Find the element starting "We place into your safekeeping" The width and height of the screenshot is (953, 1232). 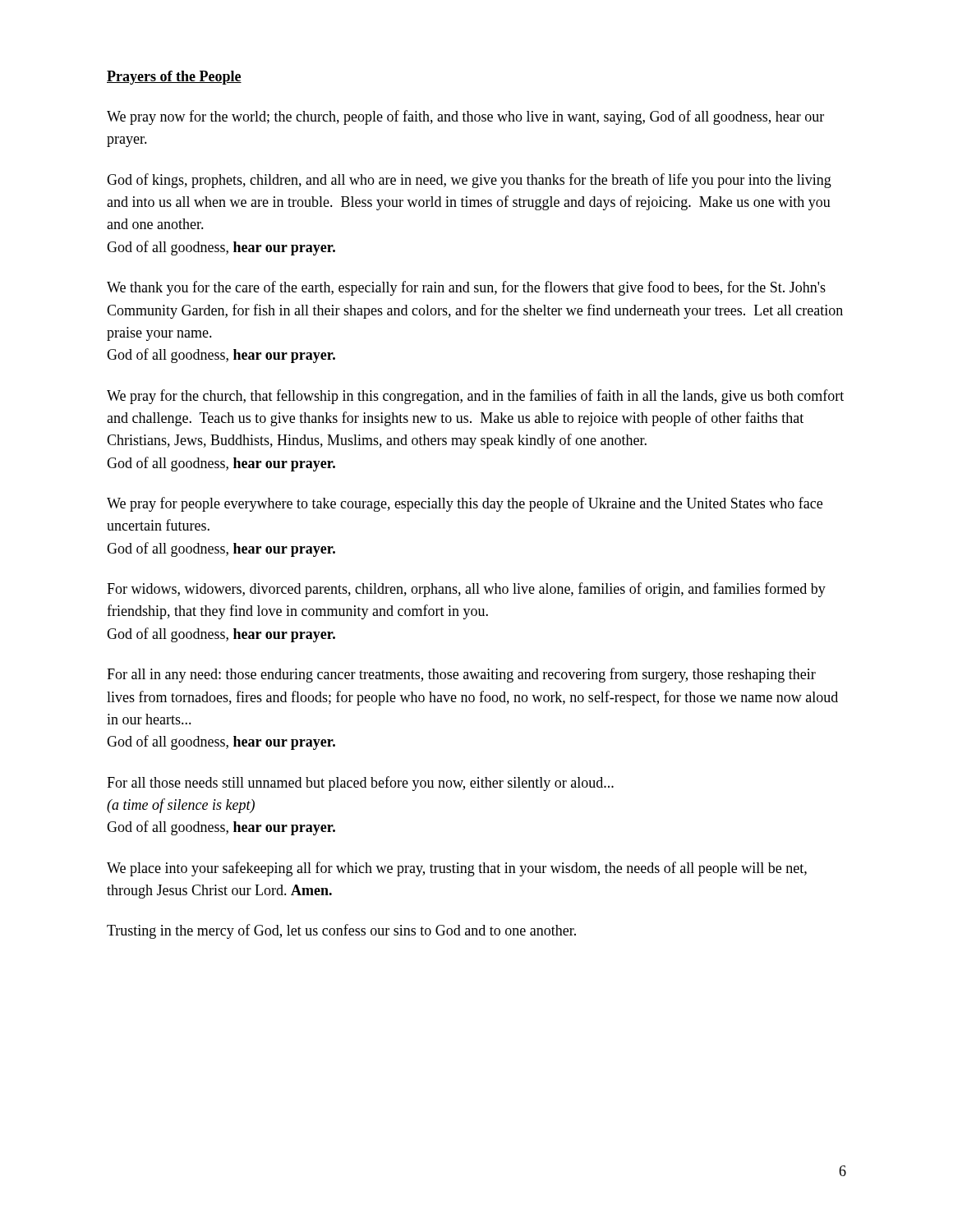coord(457,879)
